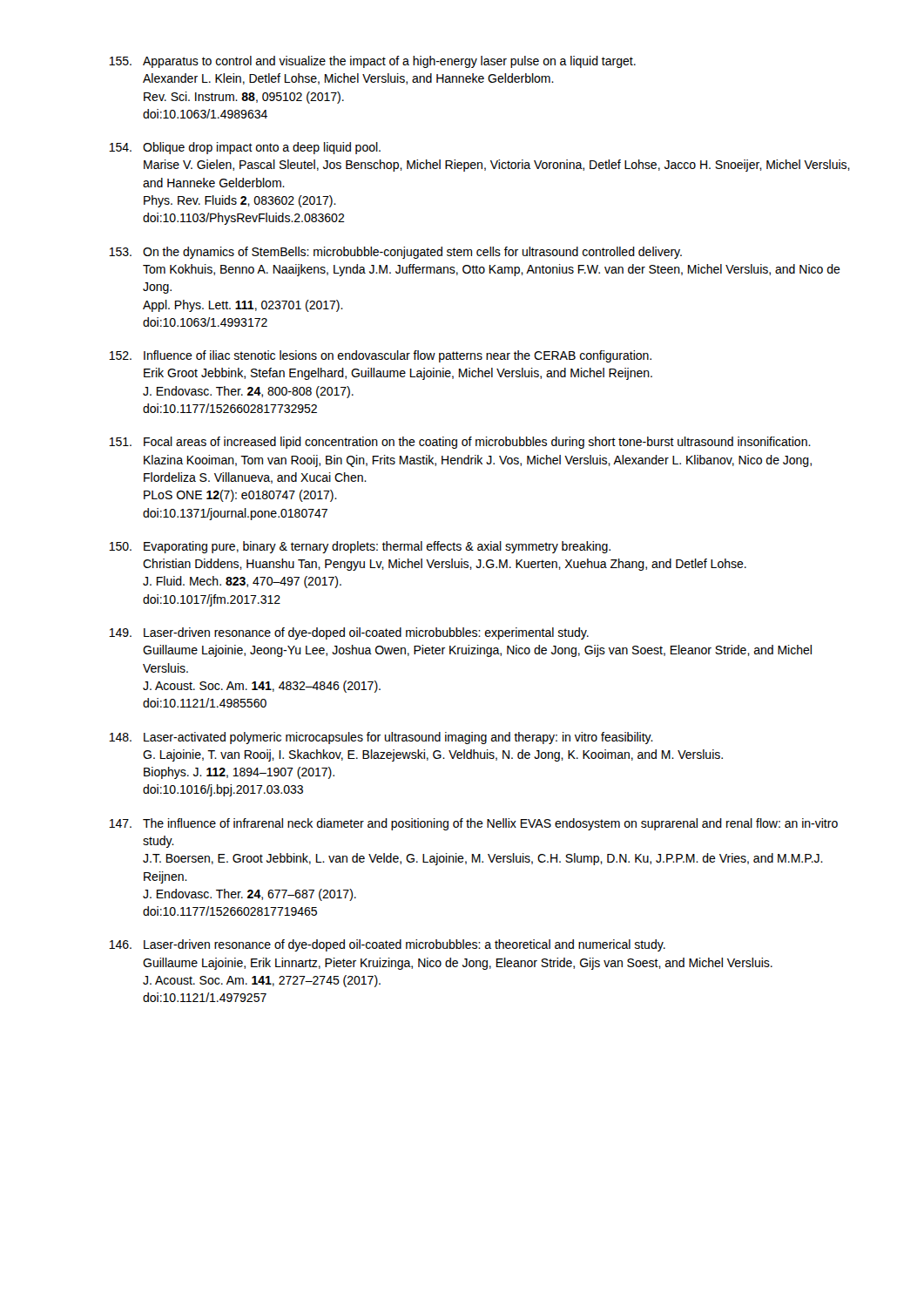Point to the block beginning "152. Influence of iliac stenotic lesions on endovascular"
Screen dimensions: 1307x924
click(x=471, y=382)
